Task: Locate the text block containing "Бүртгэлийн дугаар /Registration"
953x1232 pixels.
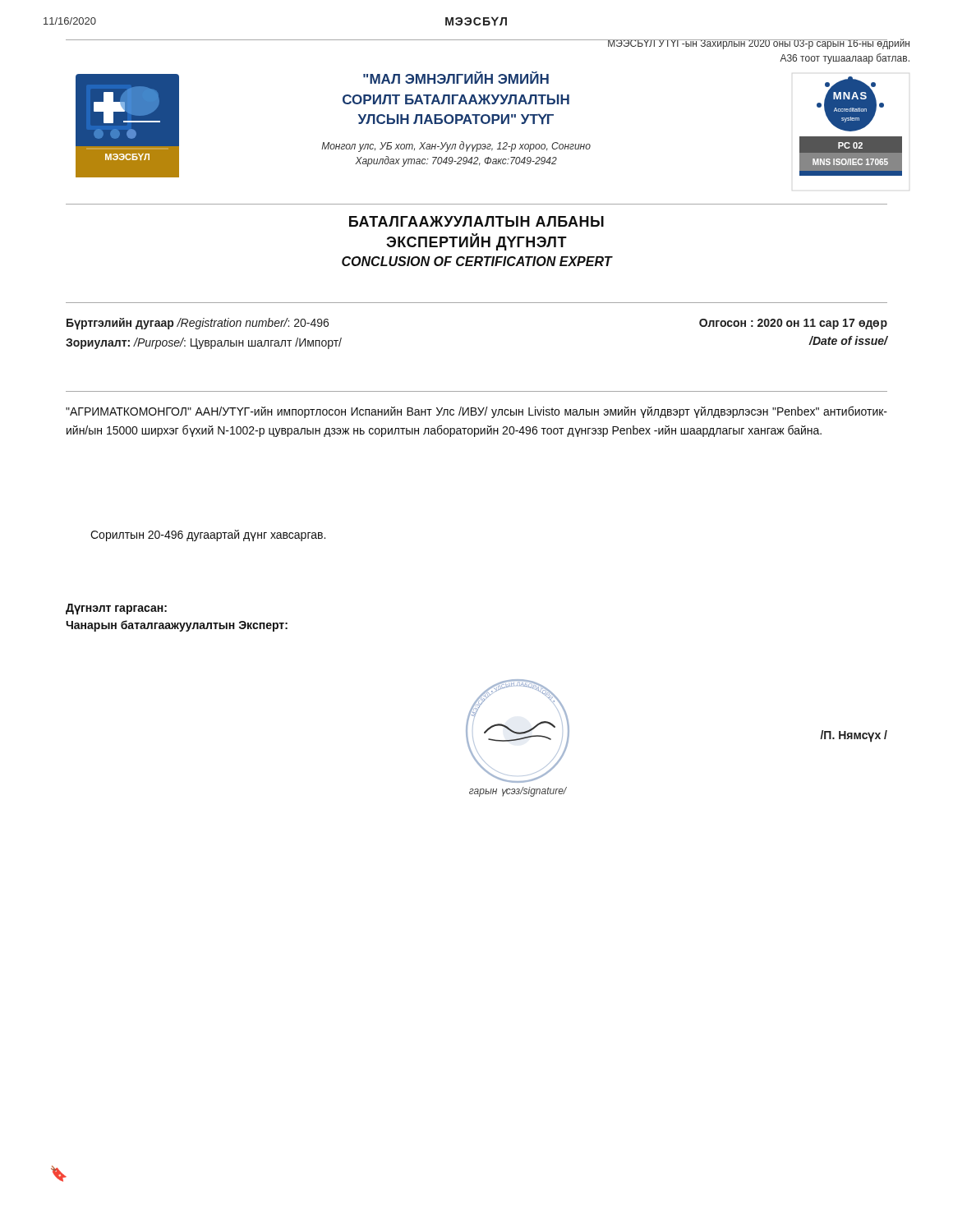Action: point(204,333)
